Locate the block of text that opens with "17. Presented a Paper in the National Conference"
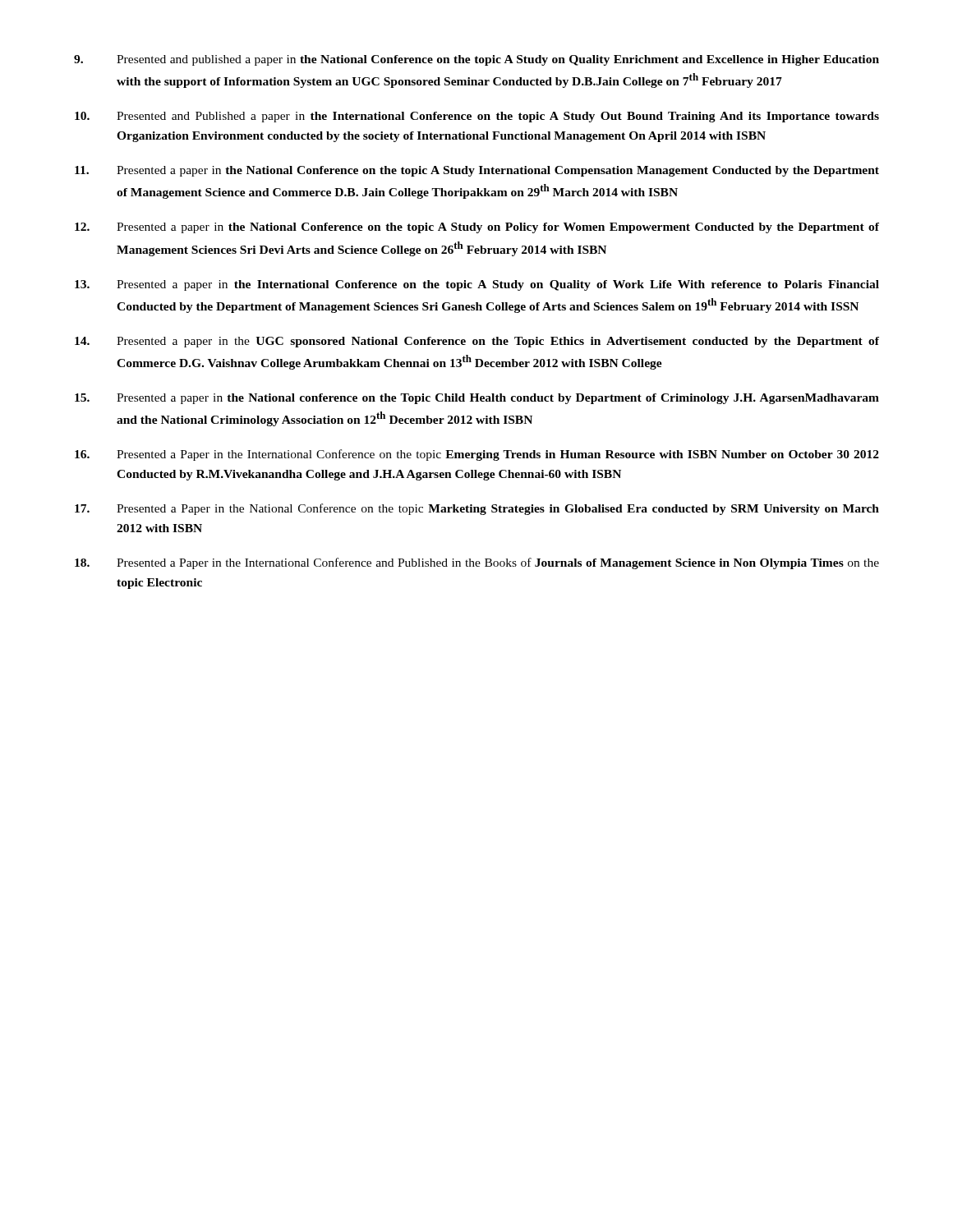This screenshot has width=953, height=1232. pos(476,518)
